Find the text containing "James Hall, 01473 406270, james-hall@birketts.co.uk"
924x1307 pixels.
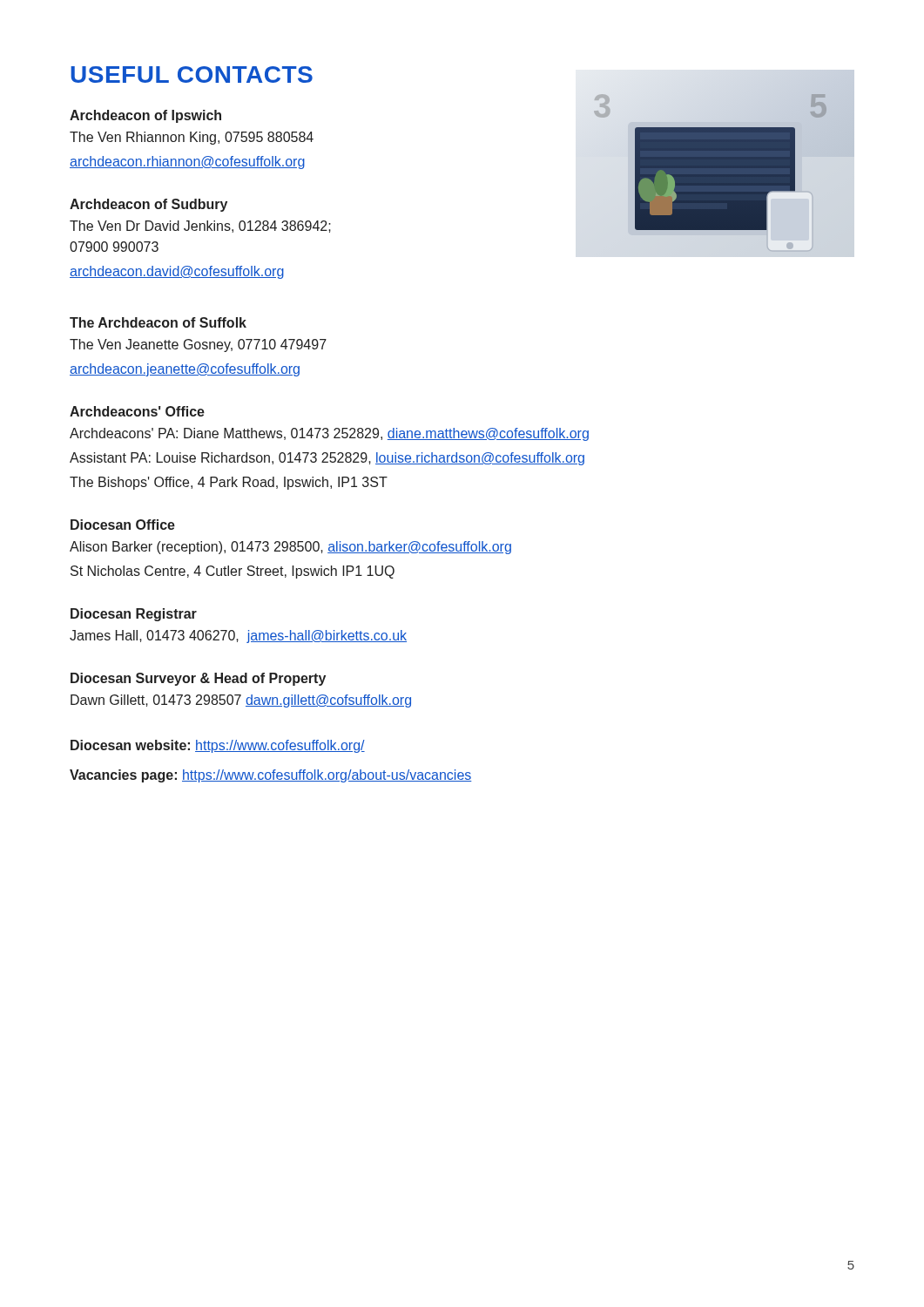(238, 636)
